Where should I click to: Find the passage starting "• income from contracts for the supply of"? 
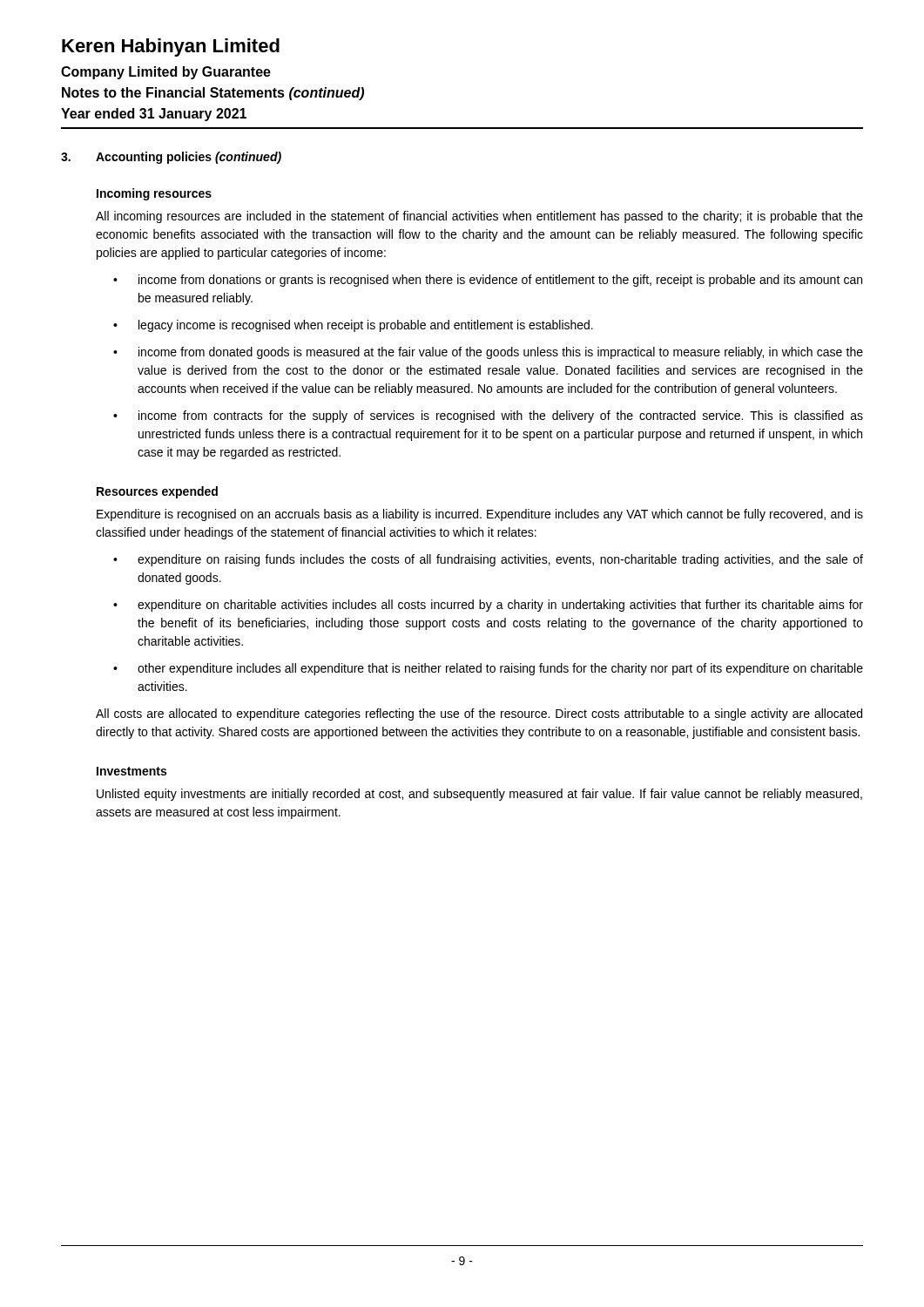488,434
